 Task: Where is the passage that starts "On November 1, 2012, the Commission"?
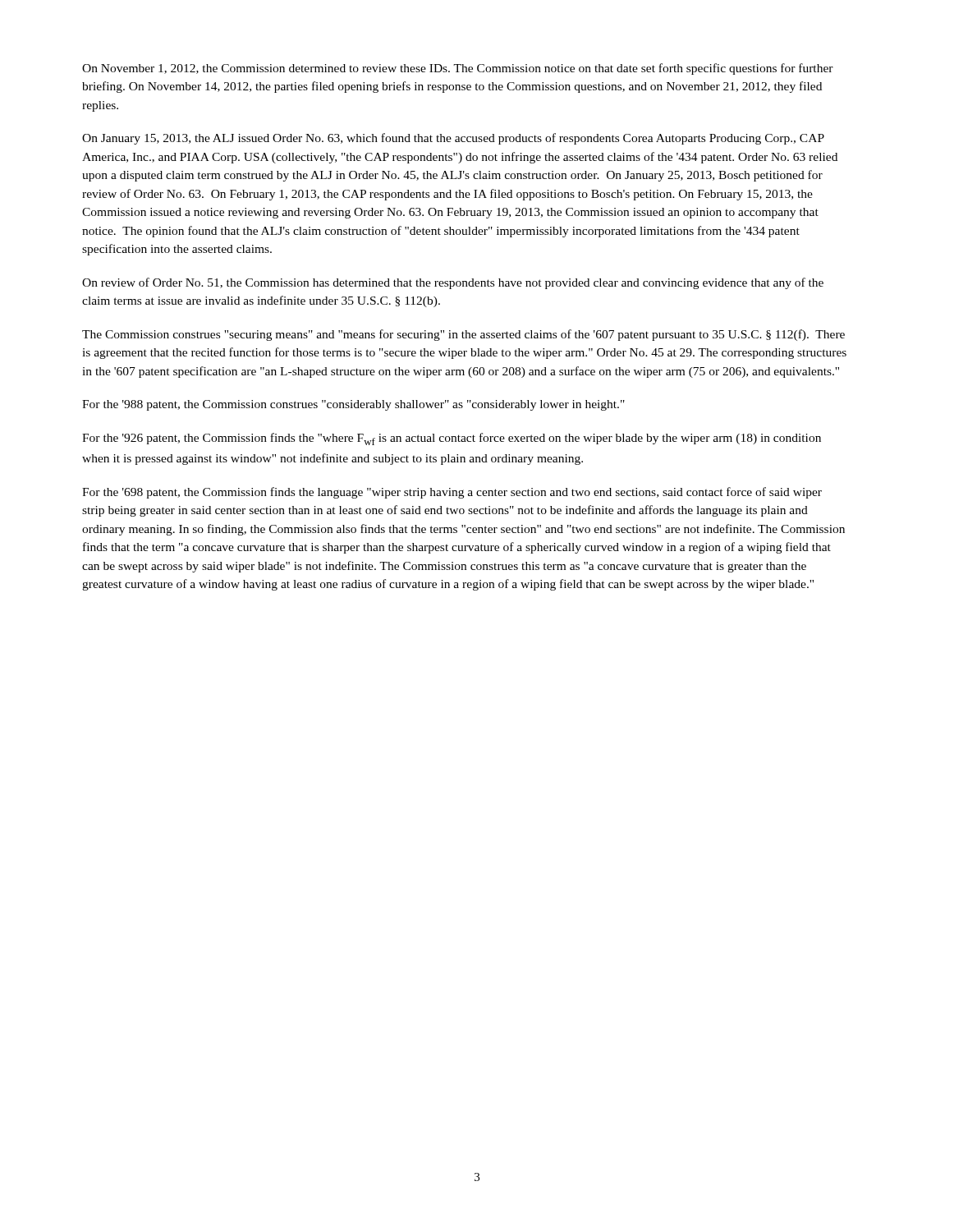(x=457, y=86)
